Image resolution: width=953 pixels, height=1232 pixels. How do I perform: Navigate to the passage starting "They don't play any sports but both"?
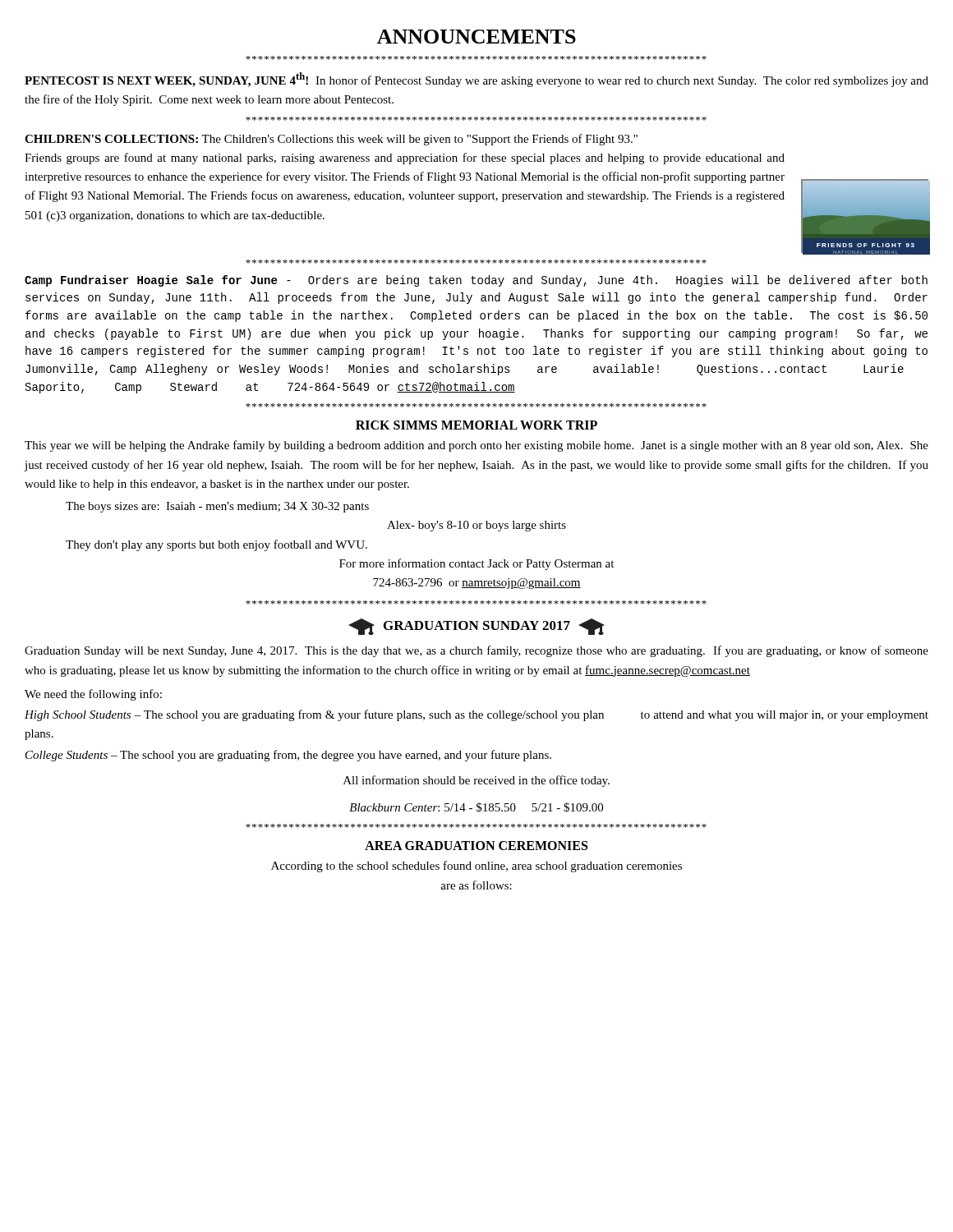click(217, 544)
